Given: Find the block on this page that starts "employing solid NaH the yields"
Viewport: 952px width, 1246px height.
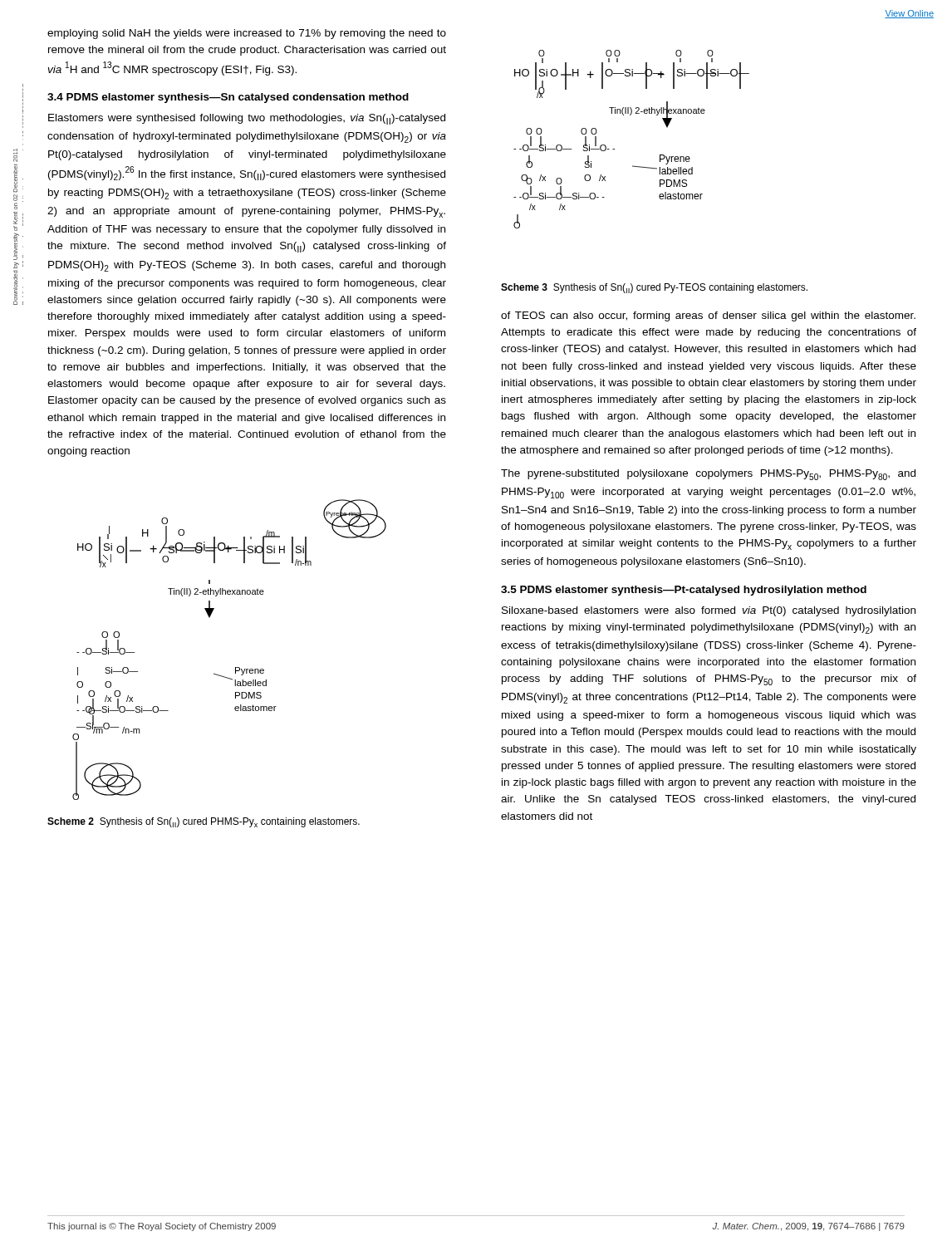Looking at the screenshot, I should pos(247,51).
